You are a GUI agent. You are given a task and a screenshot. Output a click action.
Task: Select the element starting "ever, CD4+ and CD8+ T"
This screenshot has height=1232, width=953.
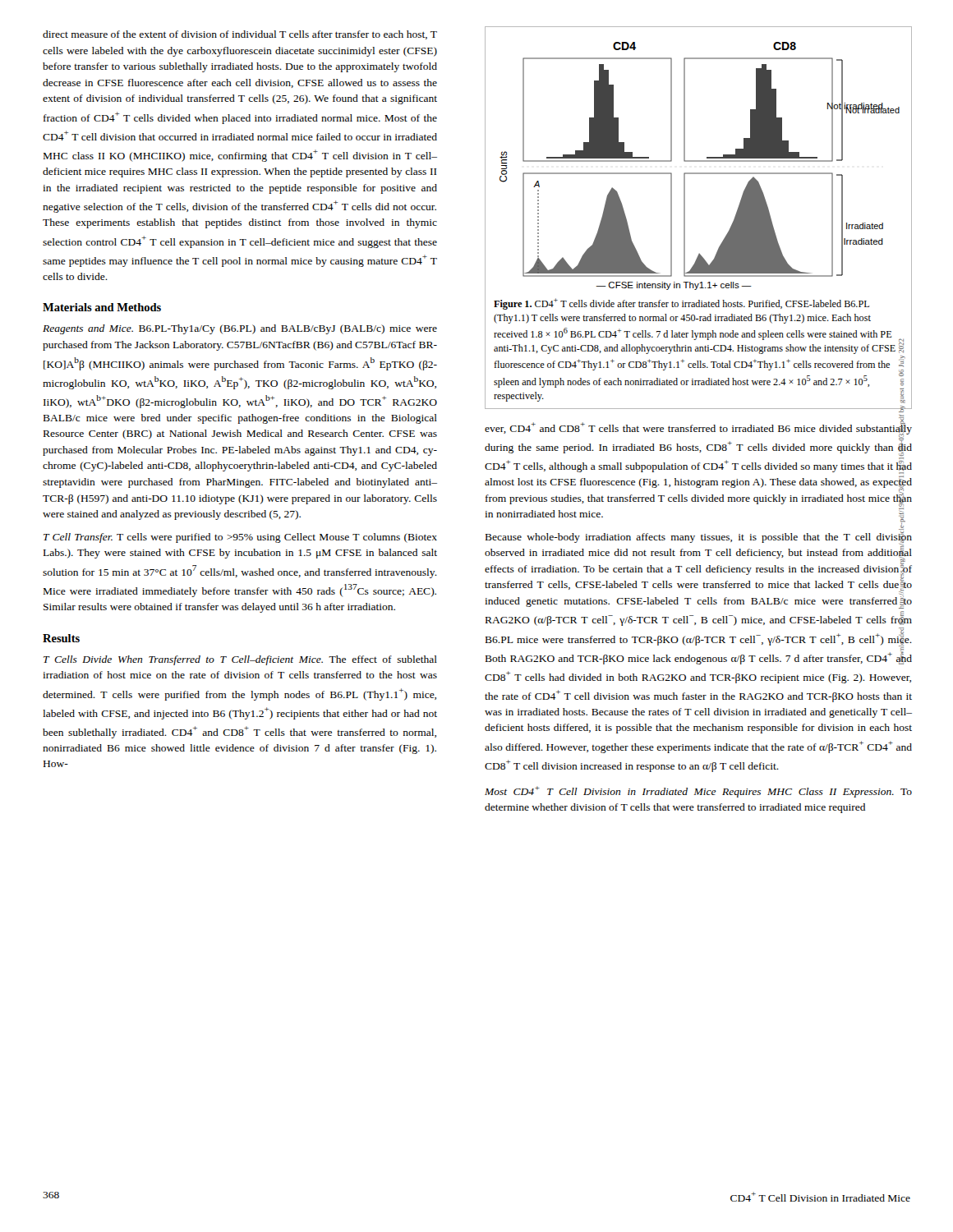698,616
